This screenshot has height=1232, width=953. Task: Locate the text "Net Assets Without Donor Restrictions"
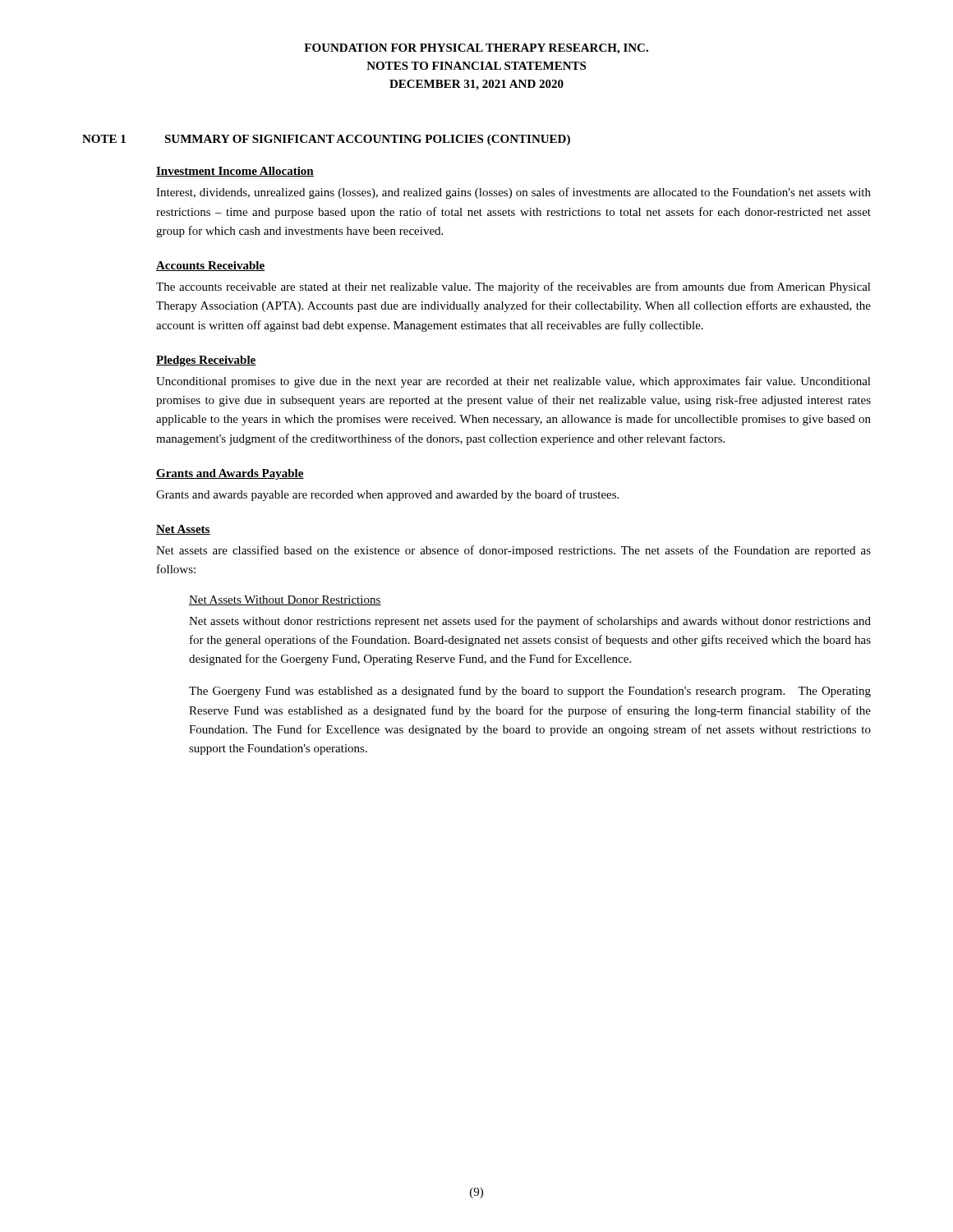point(285,599)
